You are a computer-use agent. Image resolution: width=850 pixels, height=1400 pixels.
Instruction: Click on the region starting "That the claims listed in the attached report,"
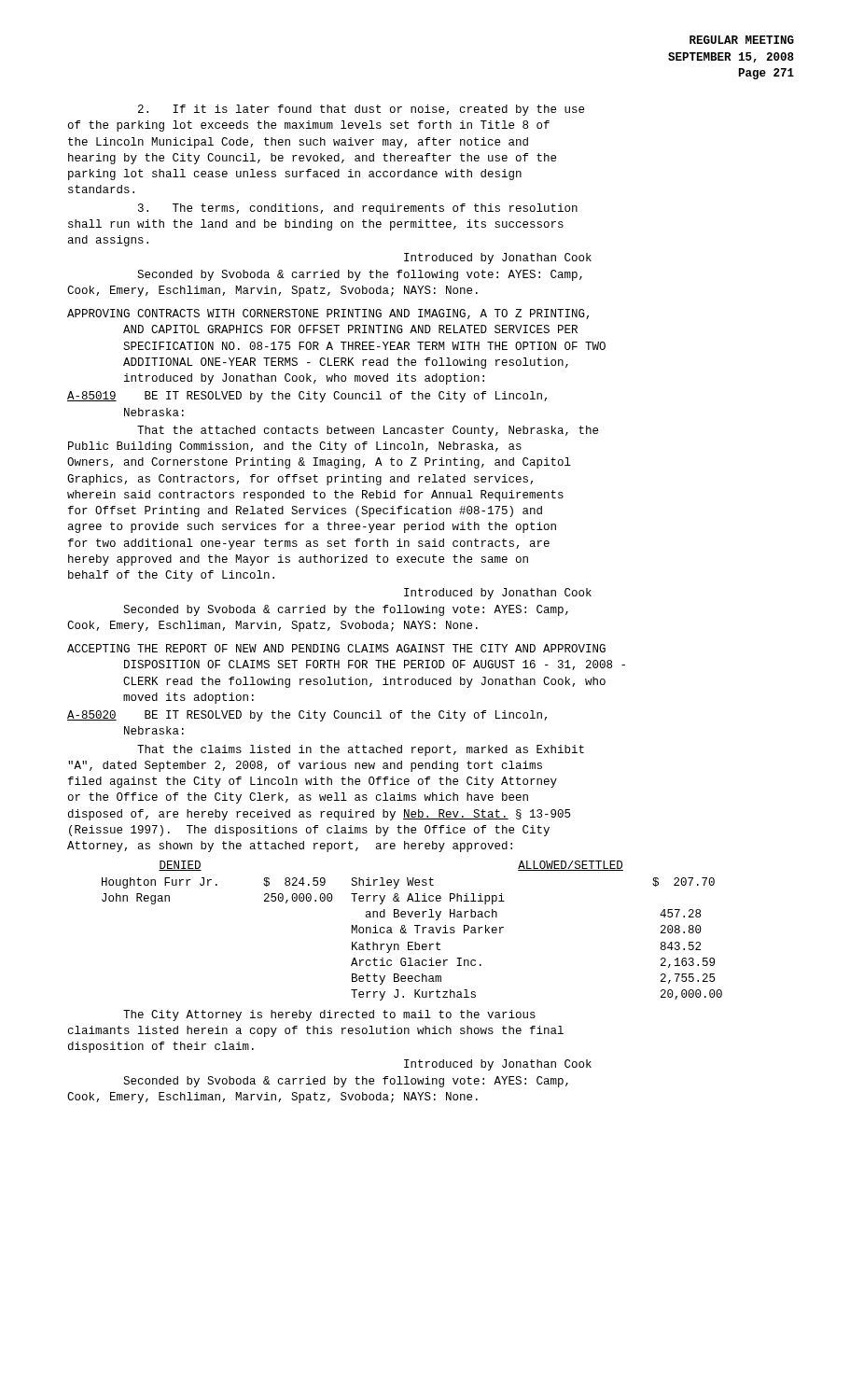point(326,798)
